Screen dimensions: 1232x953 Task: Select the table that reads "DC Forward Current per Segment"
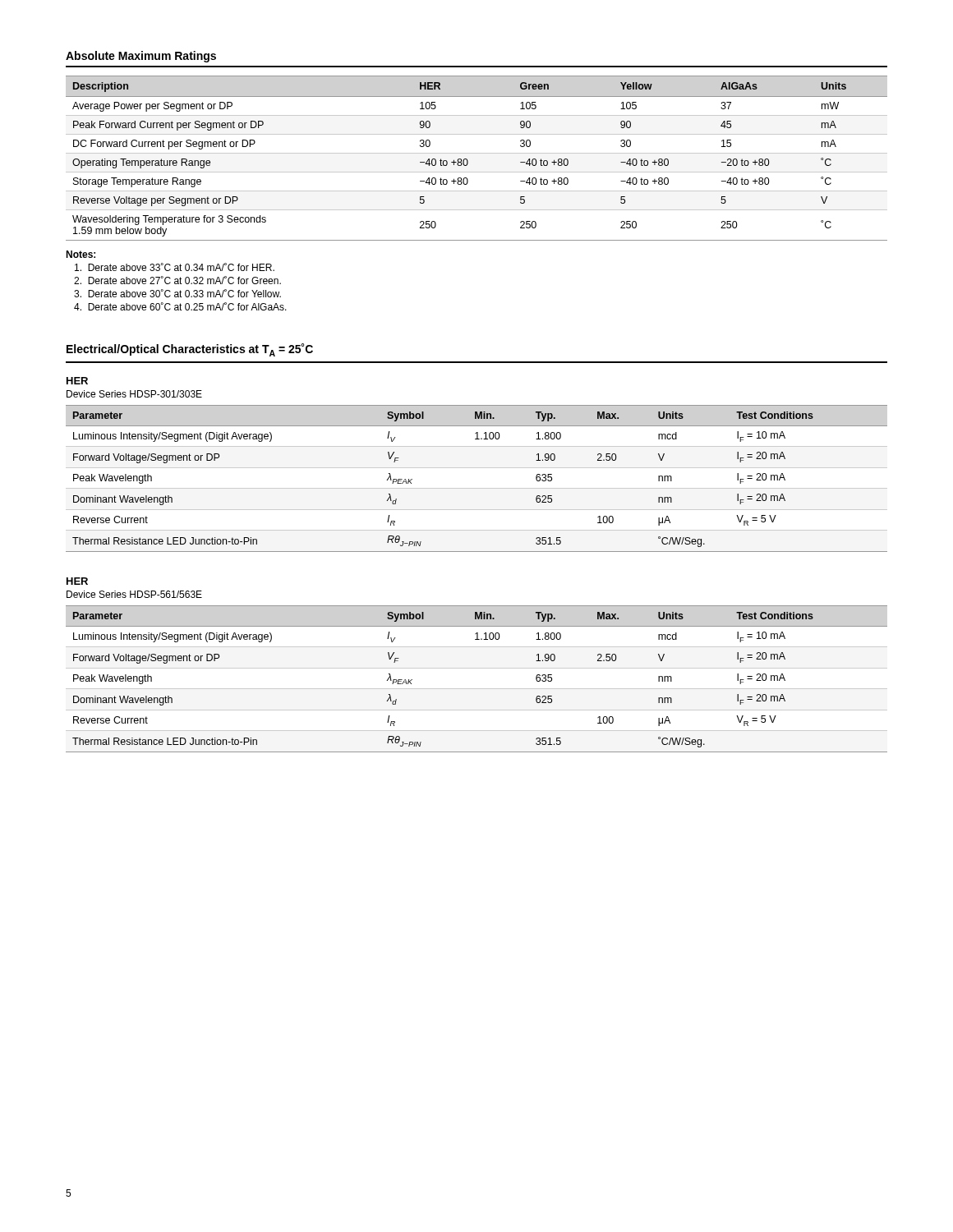tap(476, 158)
